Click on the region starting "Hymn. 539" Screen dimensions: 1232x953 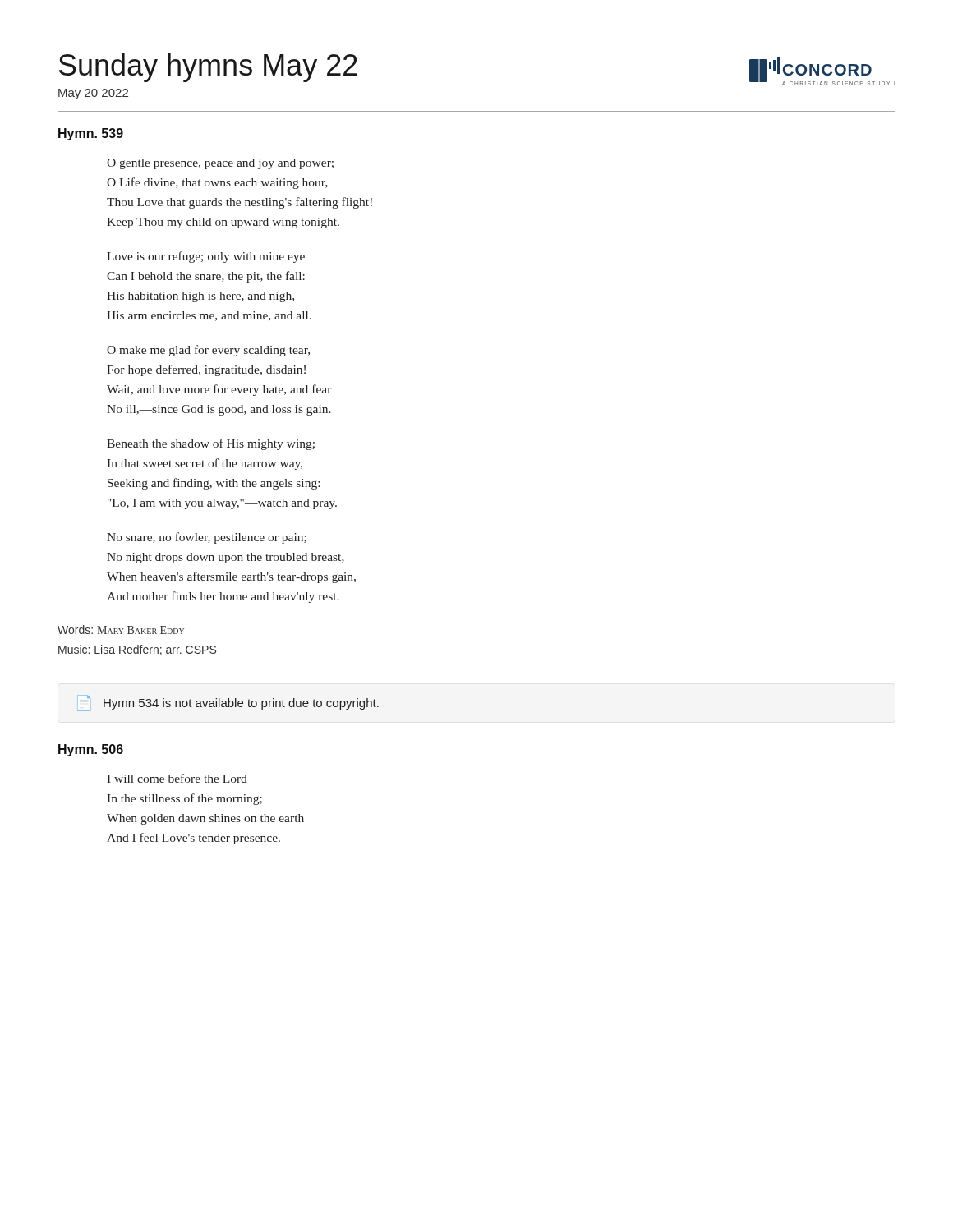click(91, 134)
